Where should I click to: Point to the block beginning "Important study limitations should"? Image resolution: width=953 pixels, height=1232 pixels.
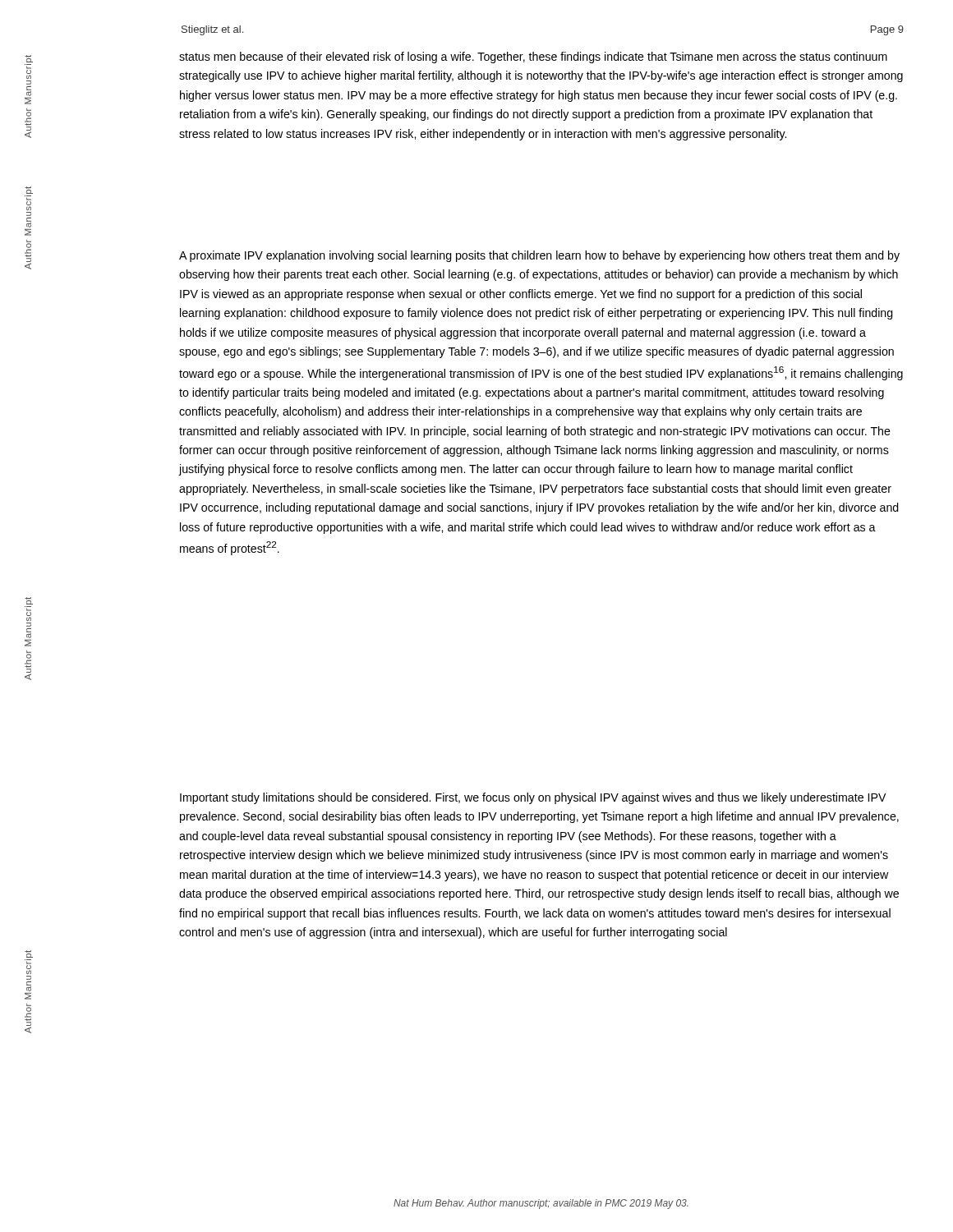click(539, 865)
